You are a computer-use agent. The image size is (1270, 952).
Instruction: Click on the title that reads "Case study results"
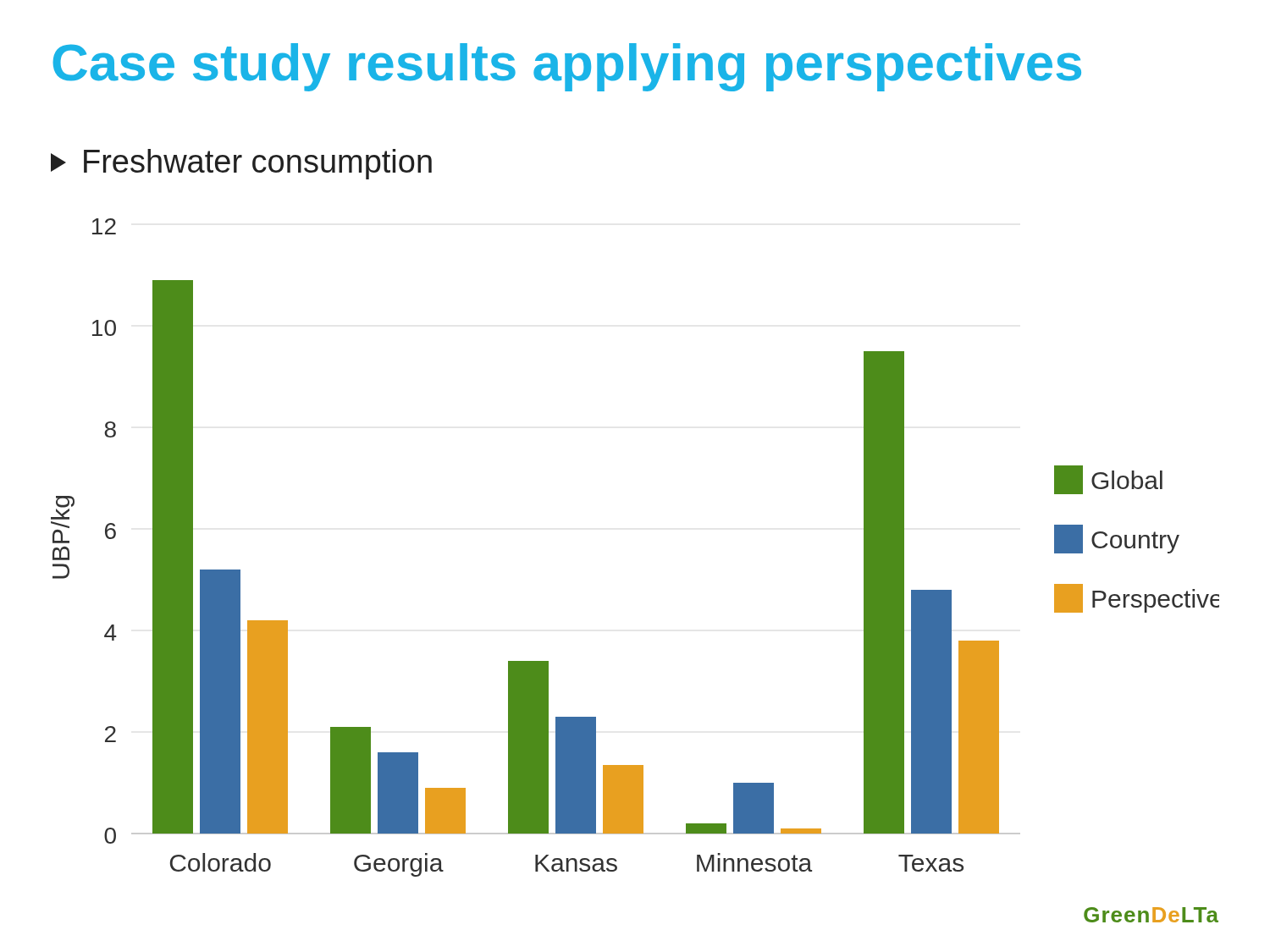pyautogui.click(x=567, y=63)
